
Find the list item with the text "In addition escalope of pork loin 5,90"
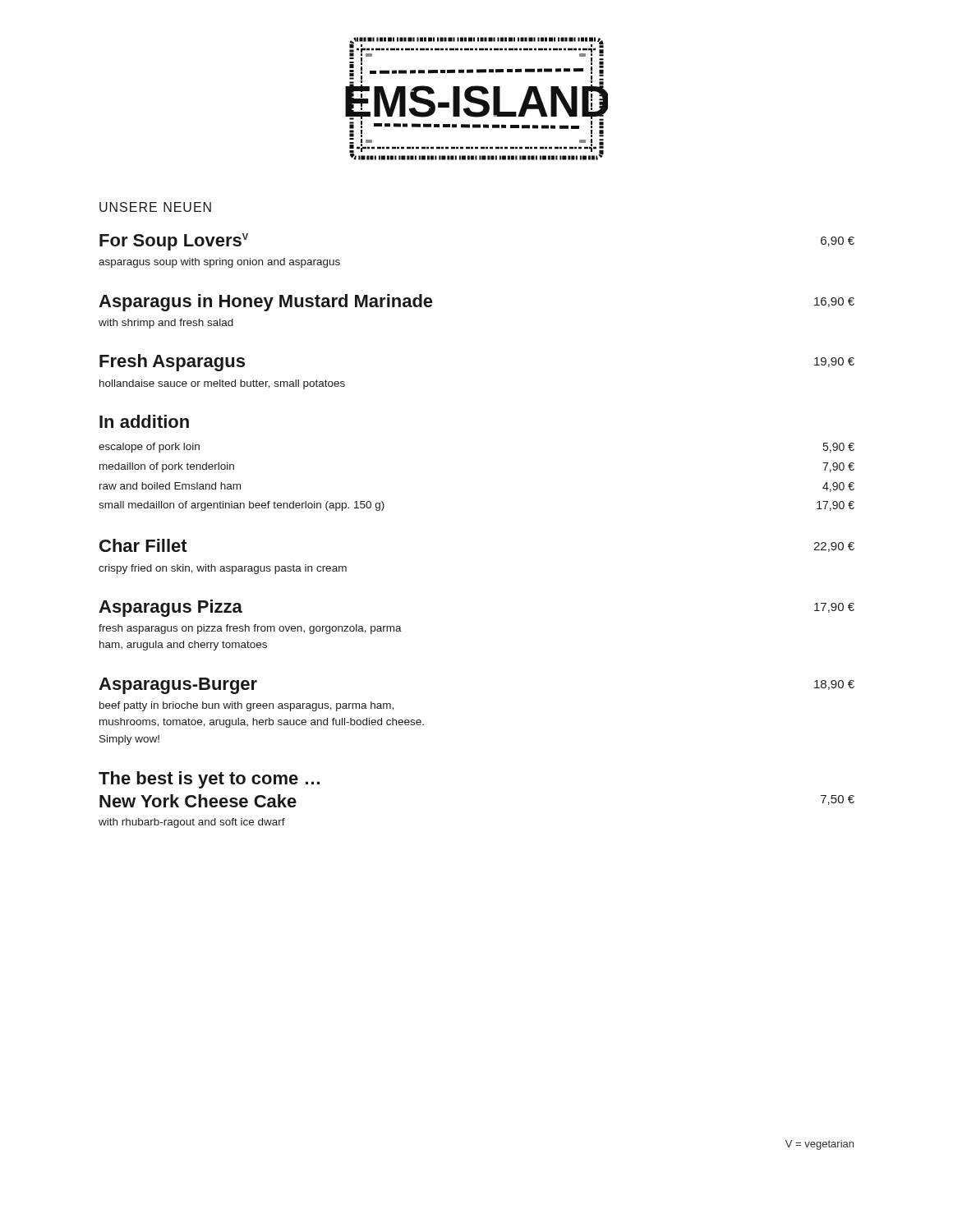click(144, 421)
